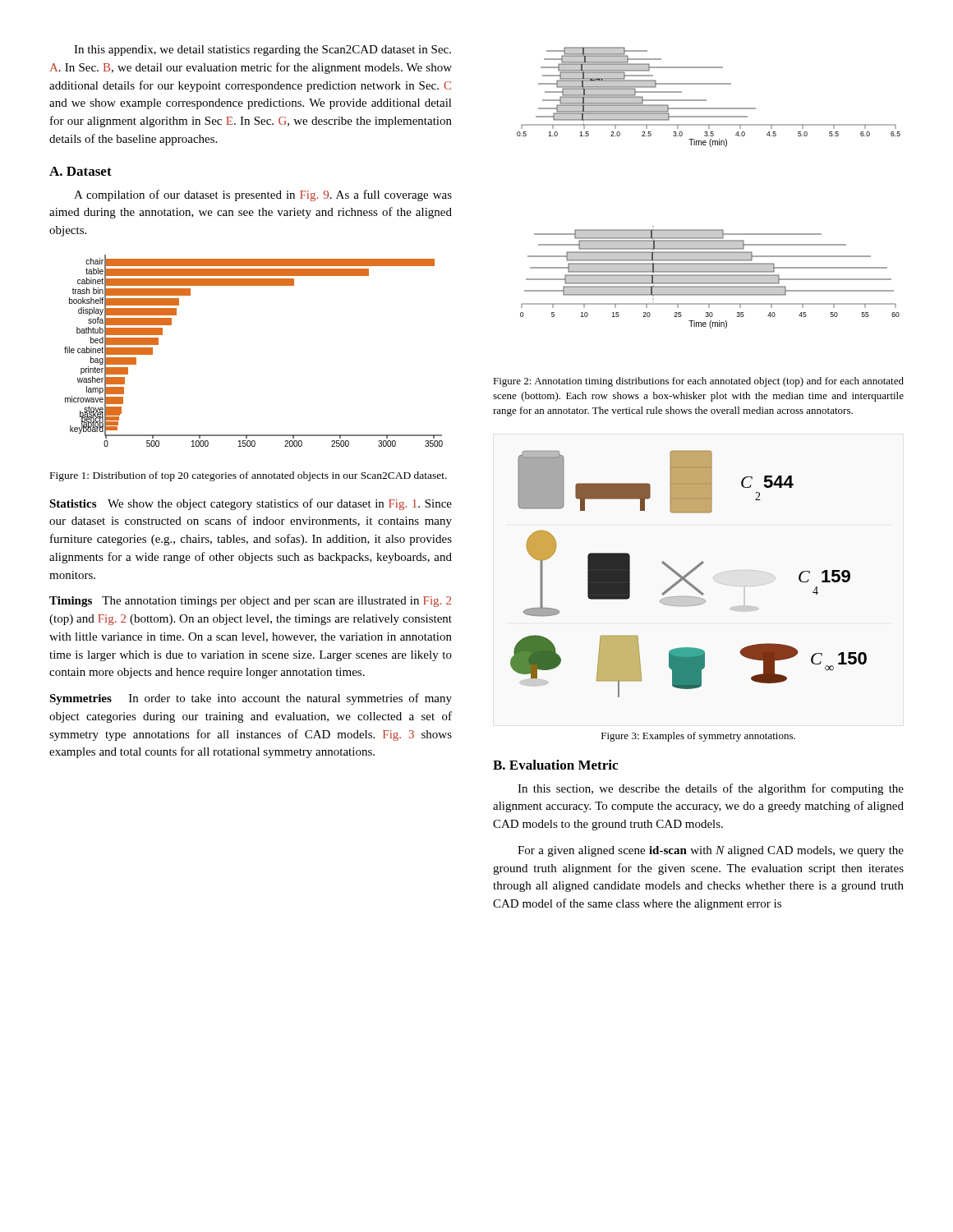Point to the passage starting "Statistics We show the"

click(251, 540)
